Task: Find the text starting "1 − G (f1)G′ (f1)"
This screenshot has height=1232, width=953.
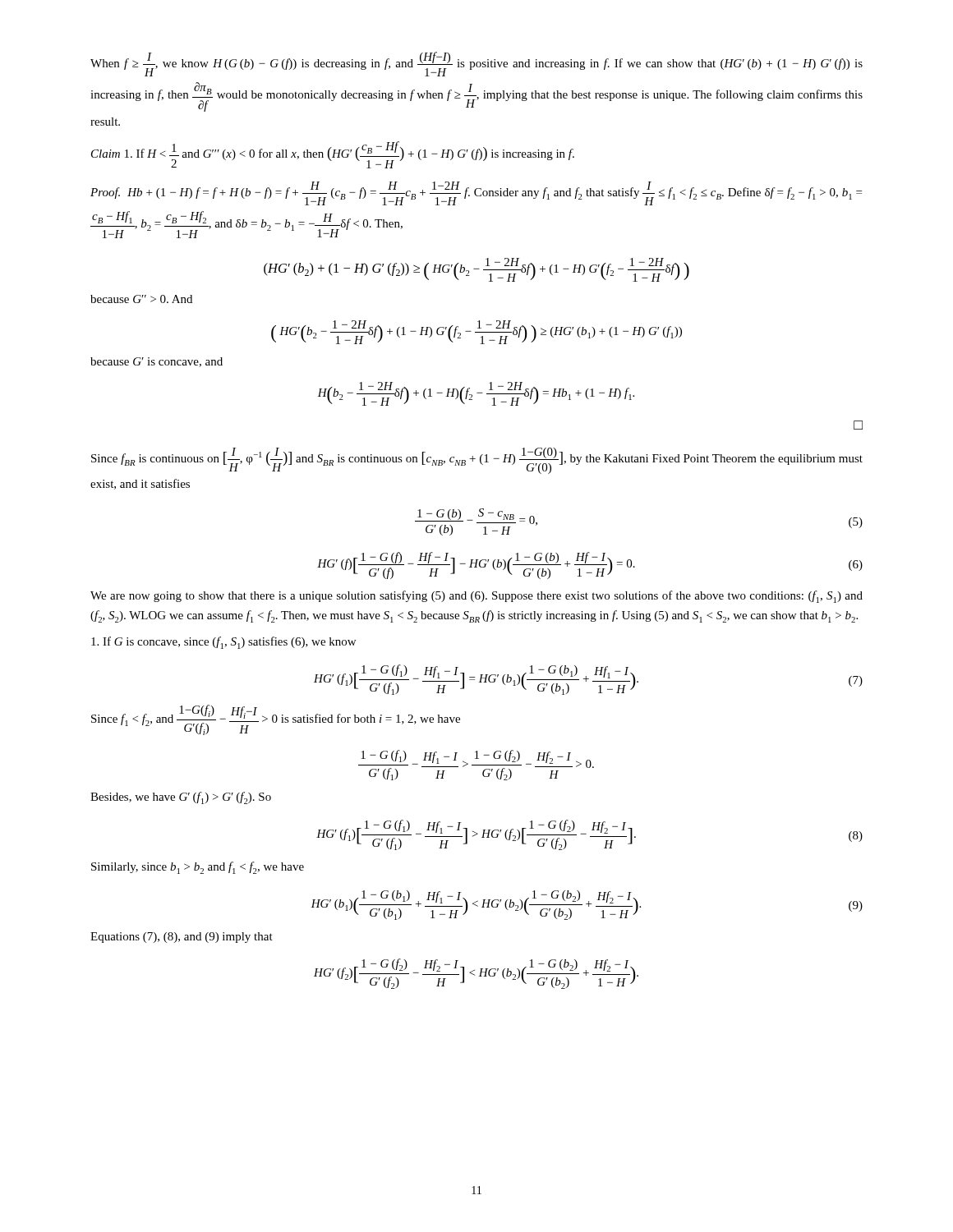Action: [476, 765]
